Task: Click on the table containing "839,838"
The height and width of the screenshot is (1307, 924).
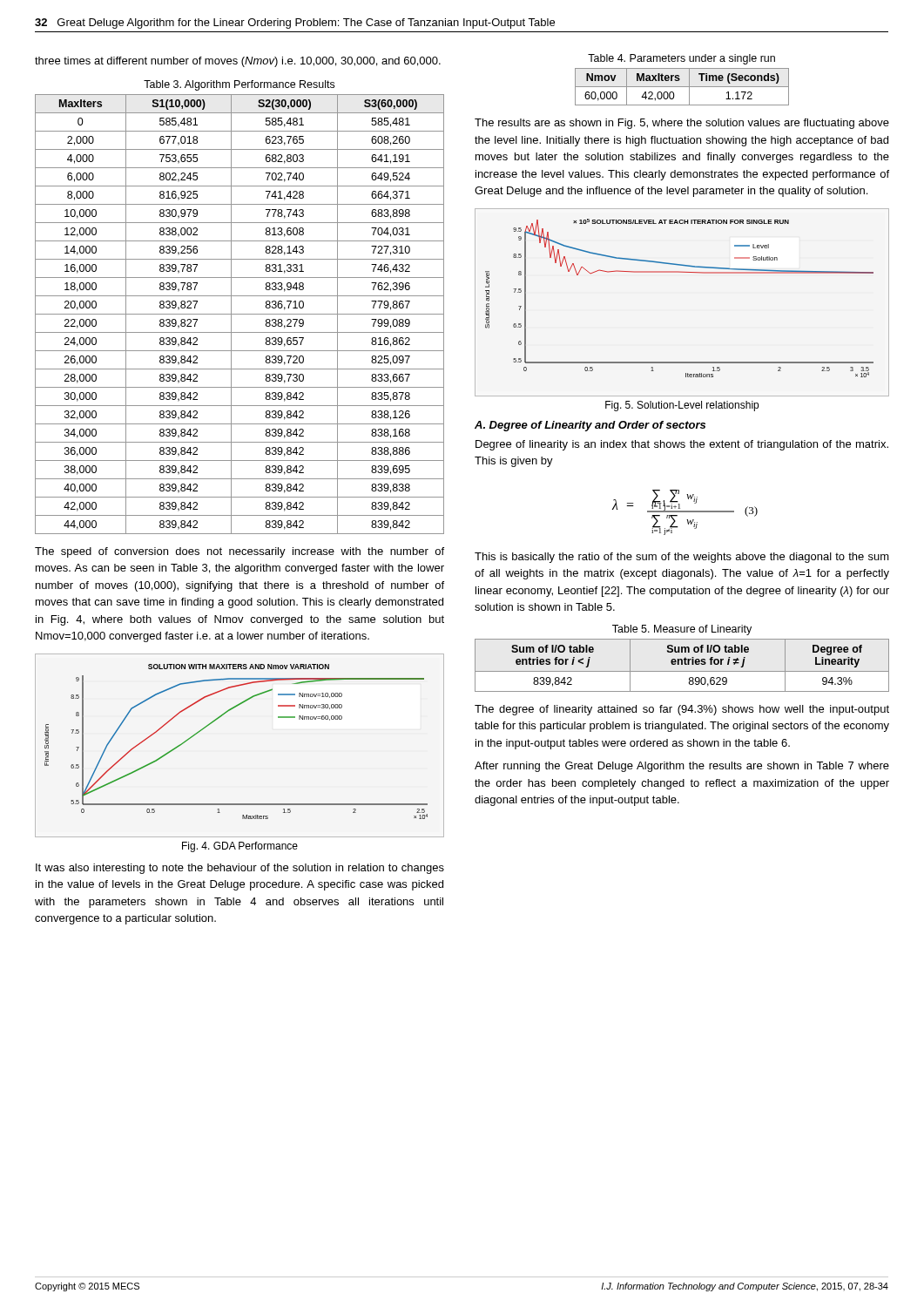Action: [240, 314]
